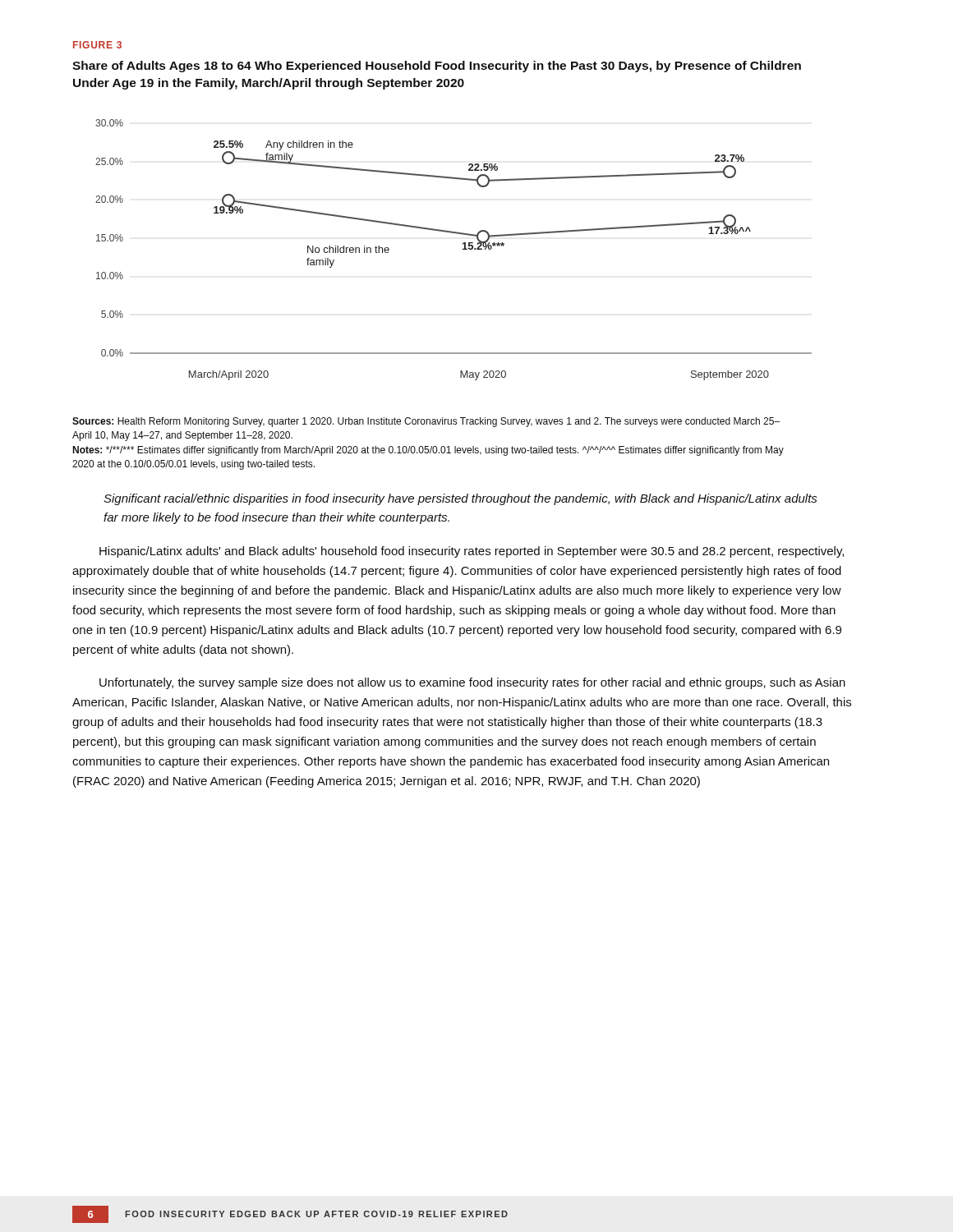Click on the text block starting "FIGURE 3"
This screenshot has width=953, height=1232.
(x=97, y=45)
